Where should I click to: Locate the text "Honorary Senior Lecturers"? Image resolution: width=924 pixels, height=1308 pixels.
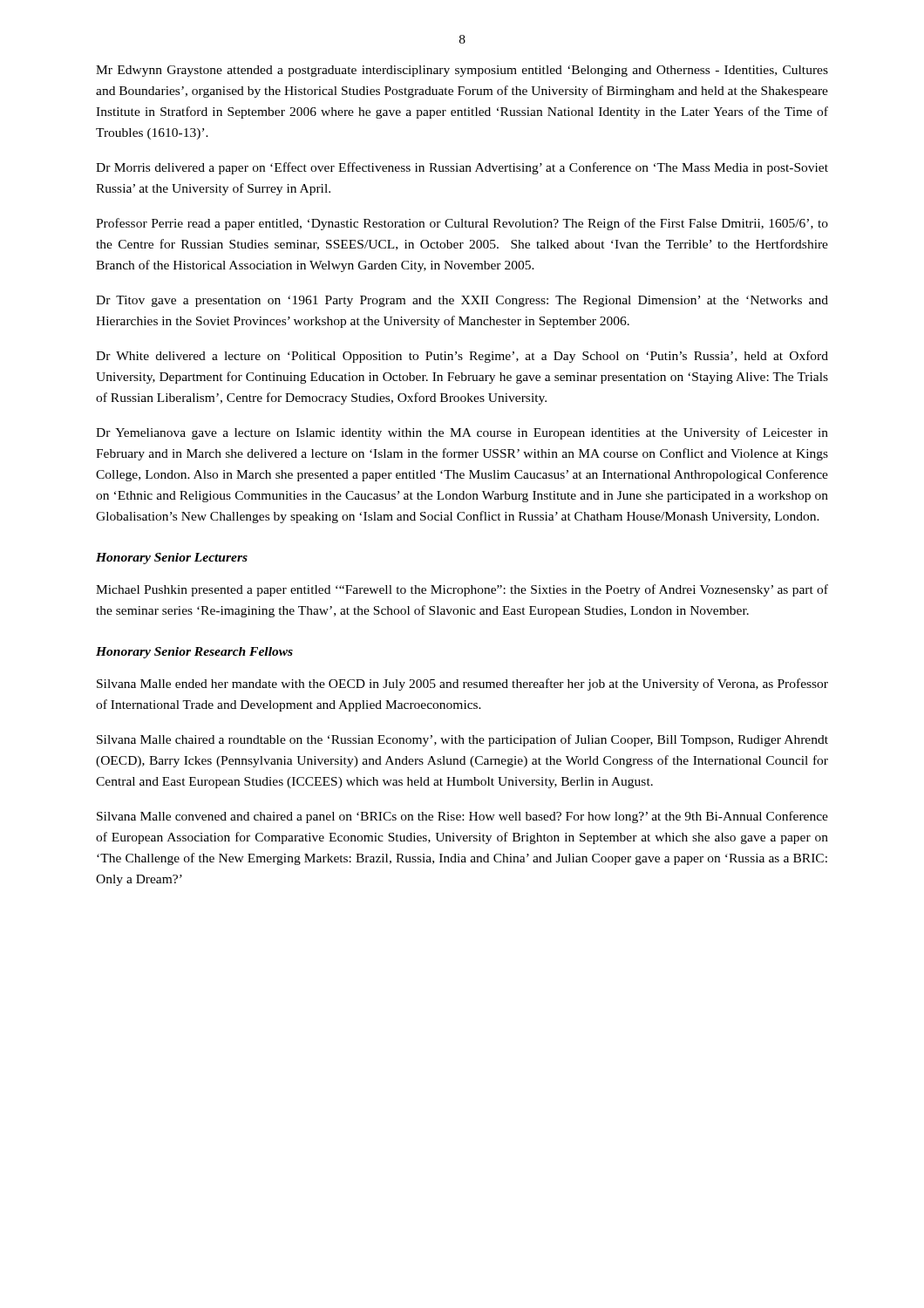pyautogui.click(x=172, y=557)
